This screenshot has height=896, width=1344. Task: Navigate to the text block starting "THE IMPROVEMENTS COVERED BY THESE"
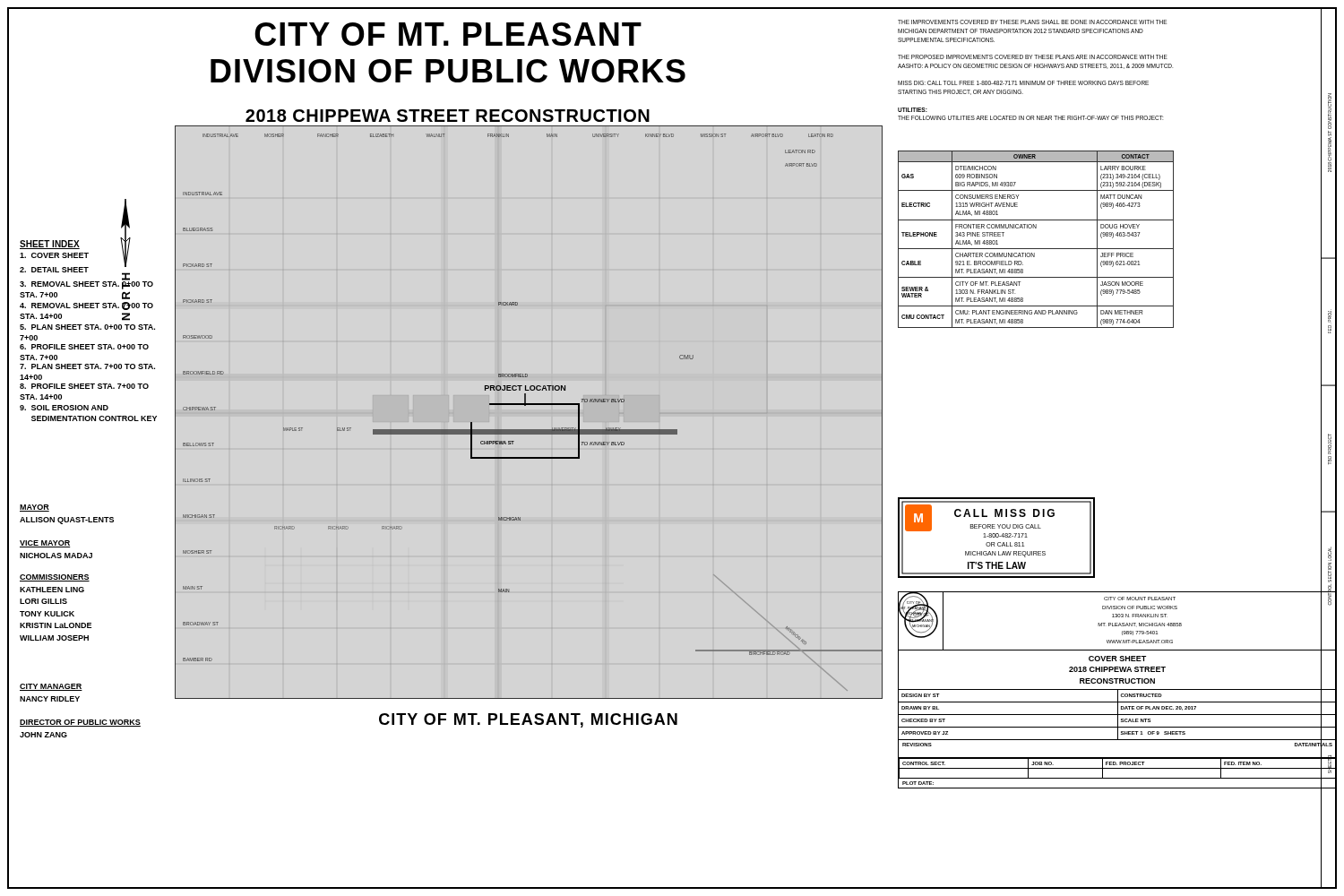1036,70
